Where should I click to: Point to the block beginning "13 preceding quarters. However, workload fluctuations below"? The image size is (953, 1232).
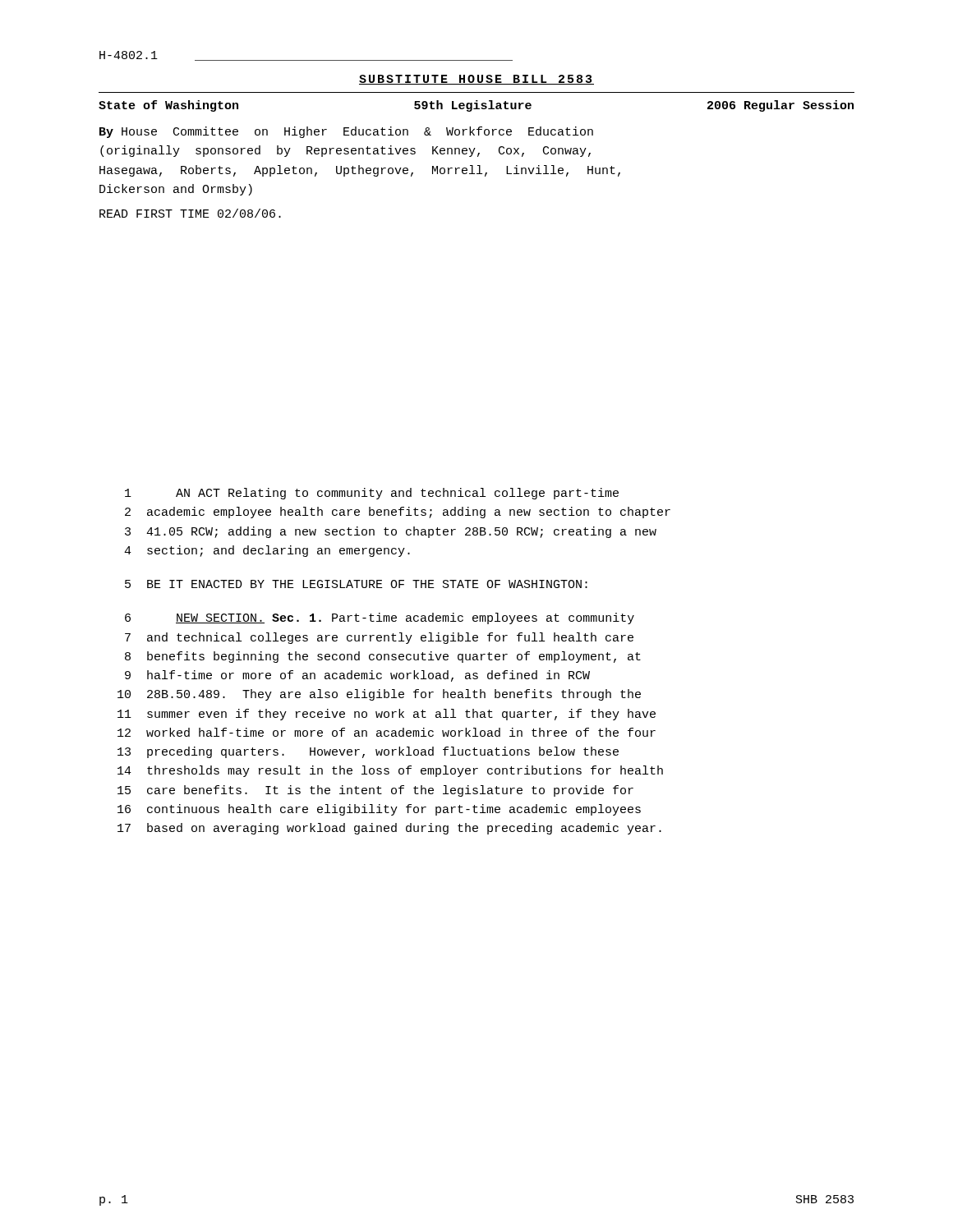pyautogui.click(x=476, y=753)
